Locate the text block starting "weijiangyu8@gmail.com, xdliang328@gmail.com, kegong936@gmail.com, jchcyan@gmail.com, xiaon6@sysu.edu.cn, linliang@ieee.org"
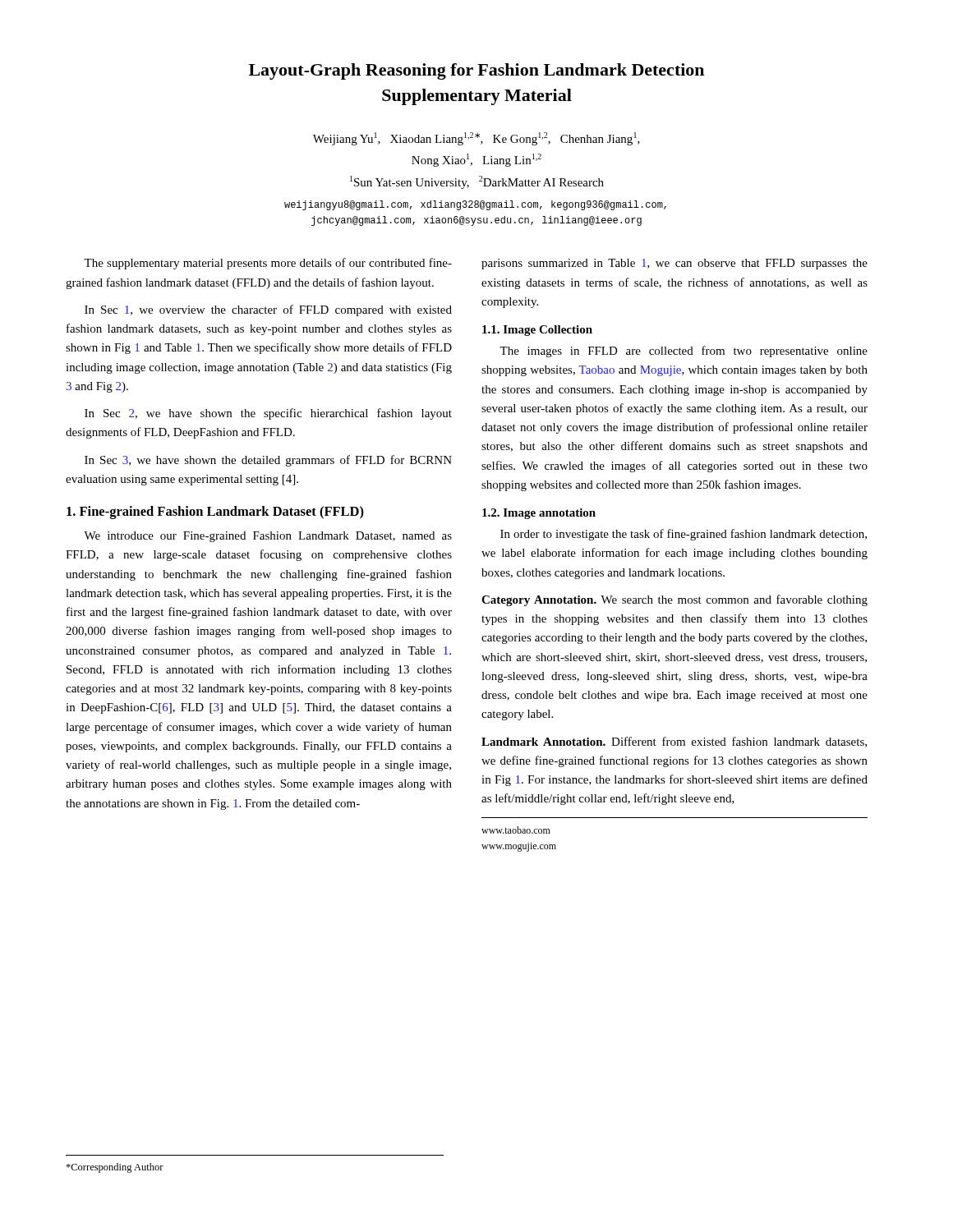 [x=476, y=213]
